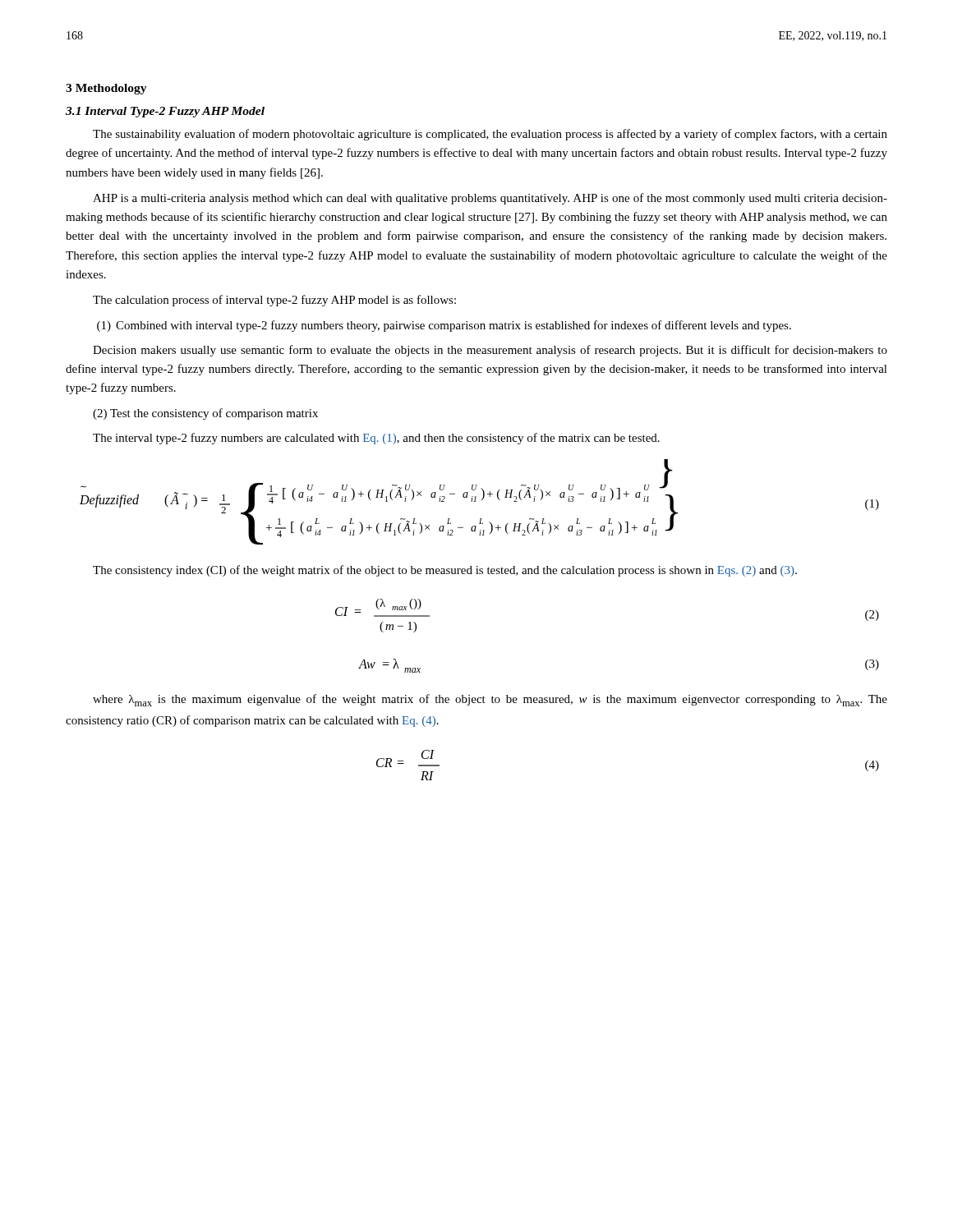Image resolution: width=953 pixels, height=1232 pixels.
Task: Point to the formula beginning "CI = (λ max ()) ( m −"
Action: tap(401, 616)
